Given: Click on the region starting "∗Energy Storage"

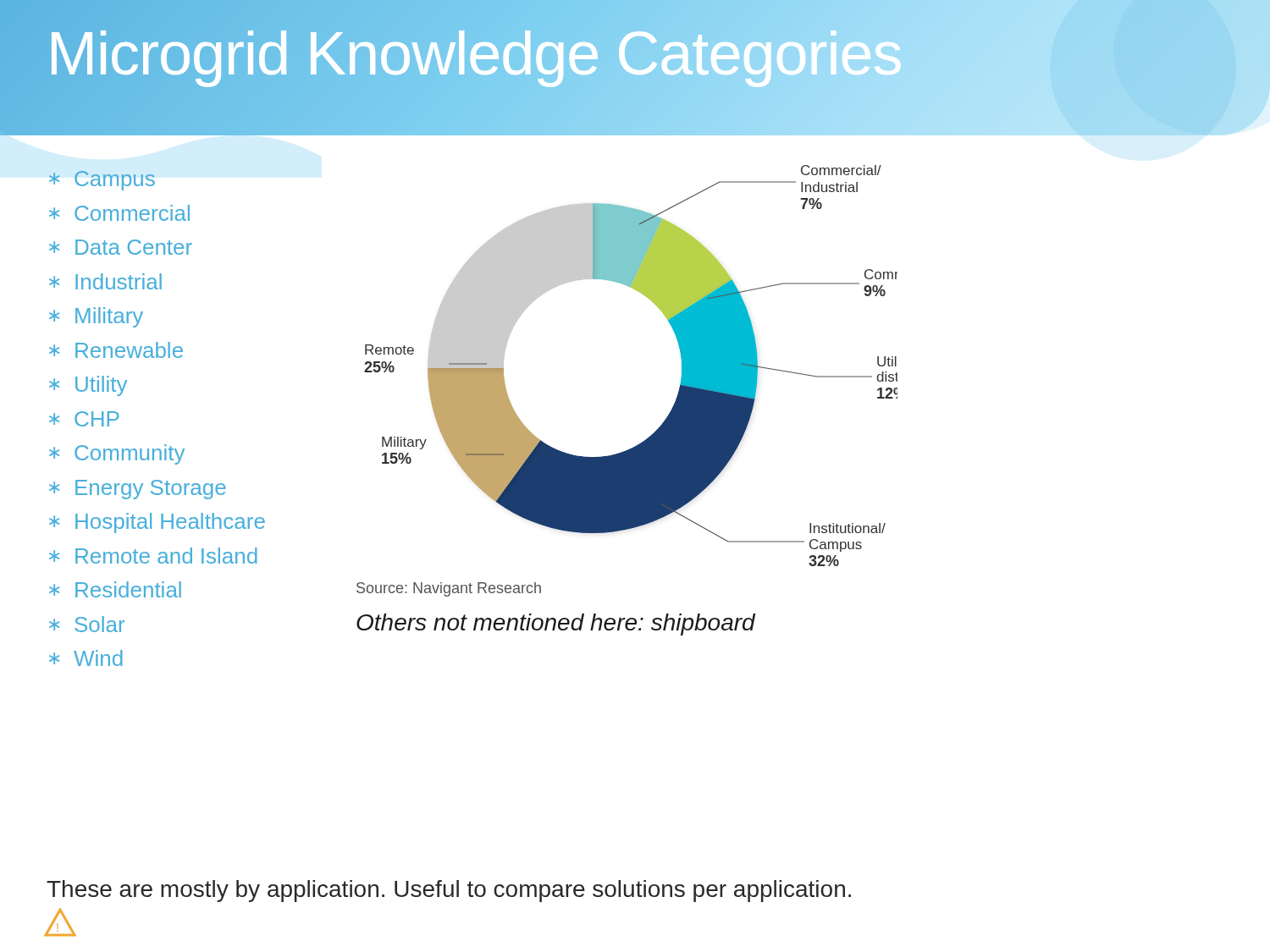Looking at the screenshot, I should [x=137, y=487].
